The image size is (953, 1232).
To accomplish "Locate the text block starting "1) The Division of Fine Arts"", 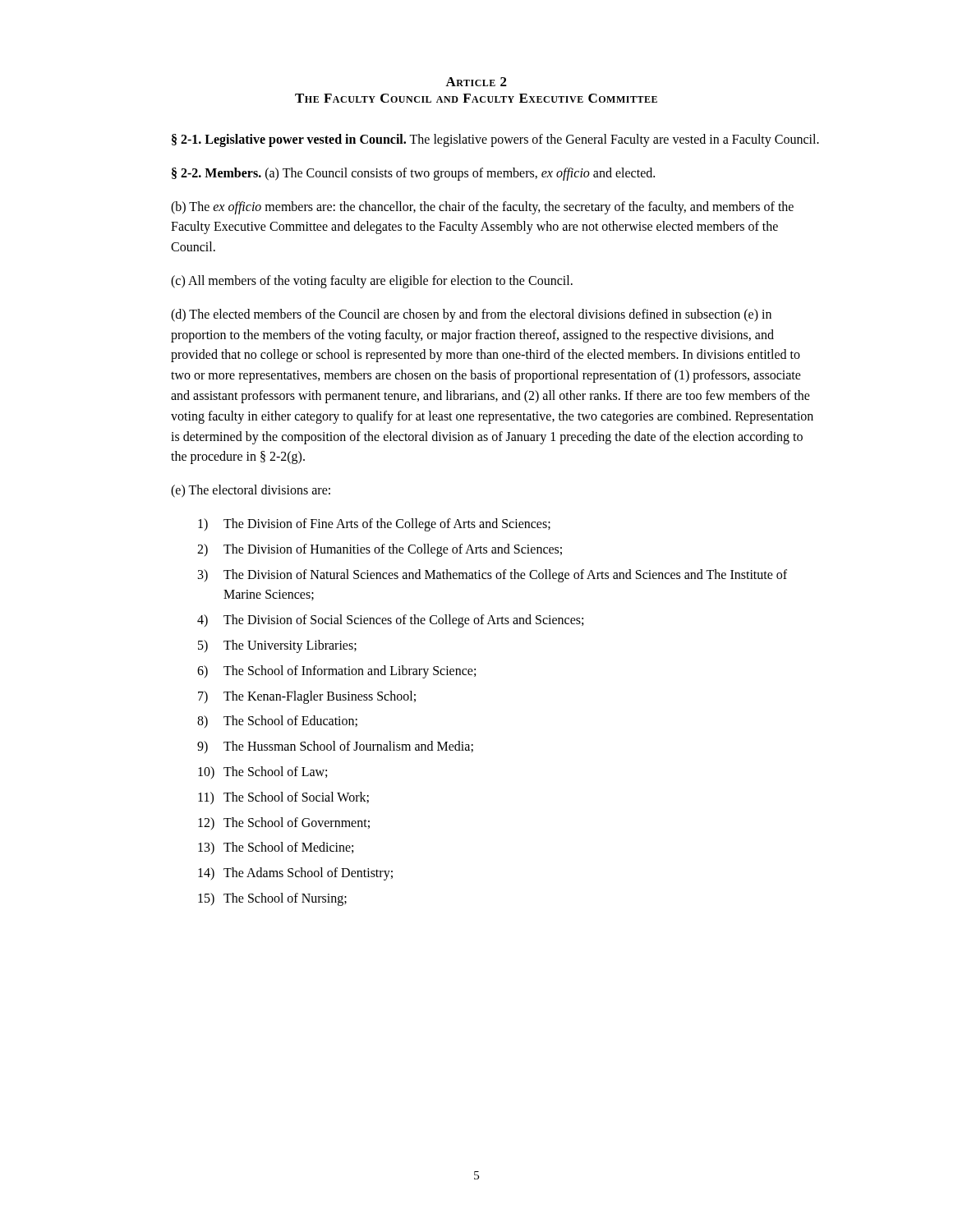I will point(374,524).
